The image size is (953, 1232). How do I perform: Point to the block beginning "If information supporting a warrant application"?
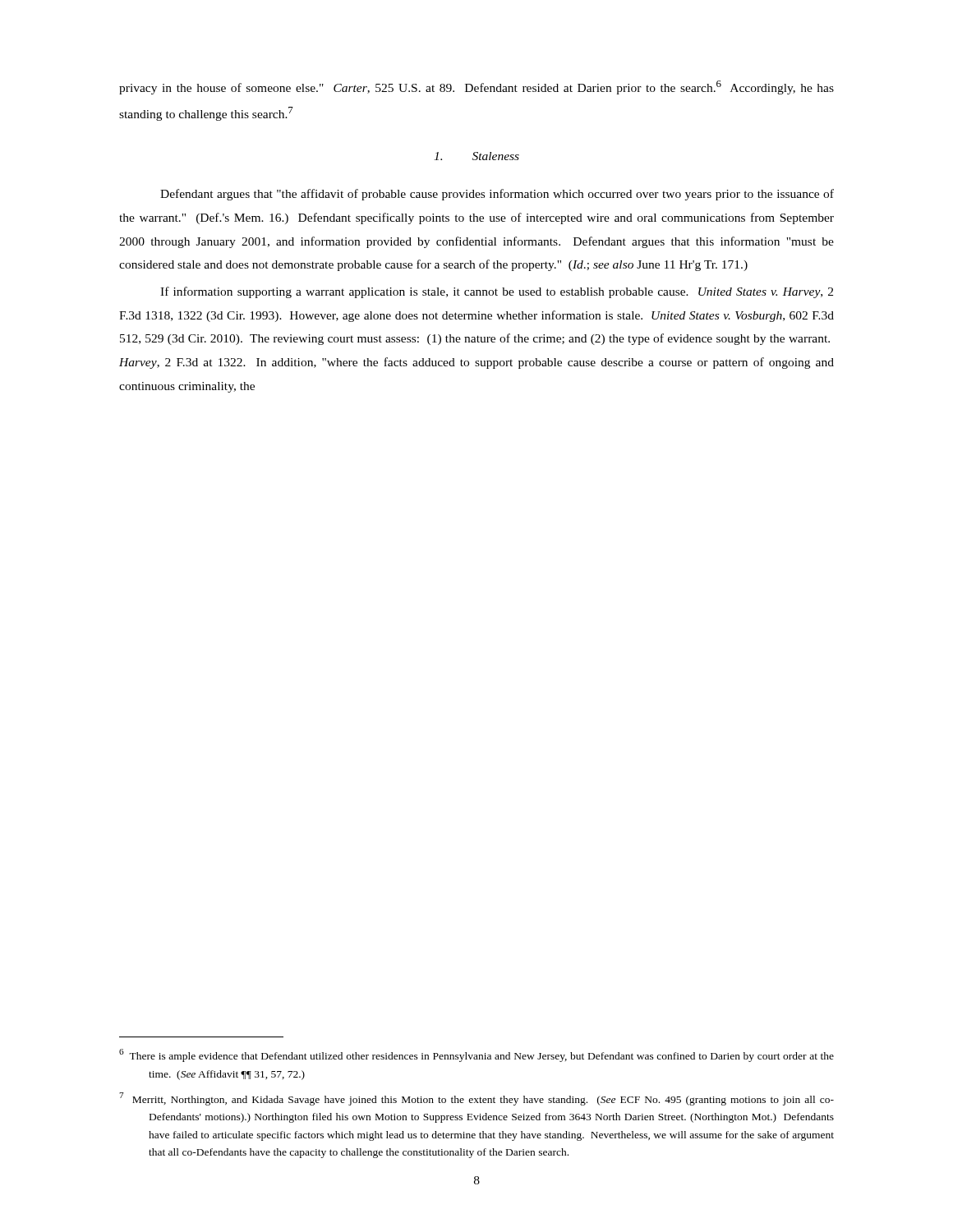(x=476, y=338)
